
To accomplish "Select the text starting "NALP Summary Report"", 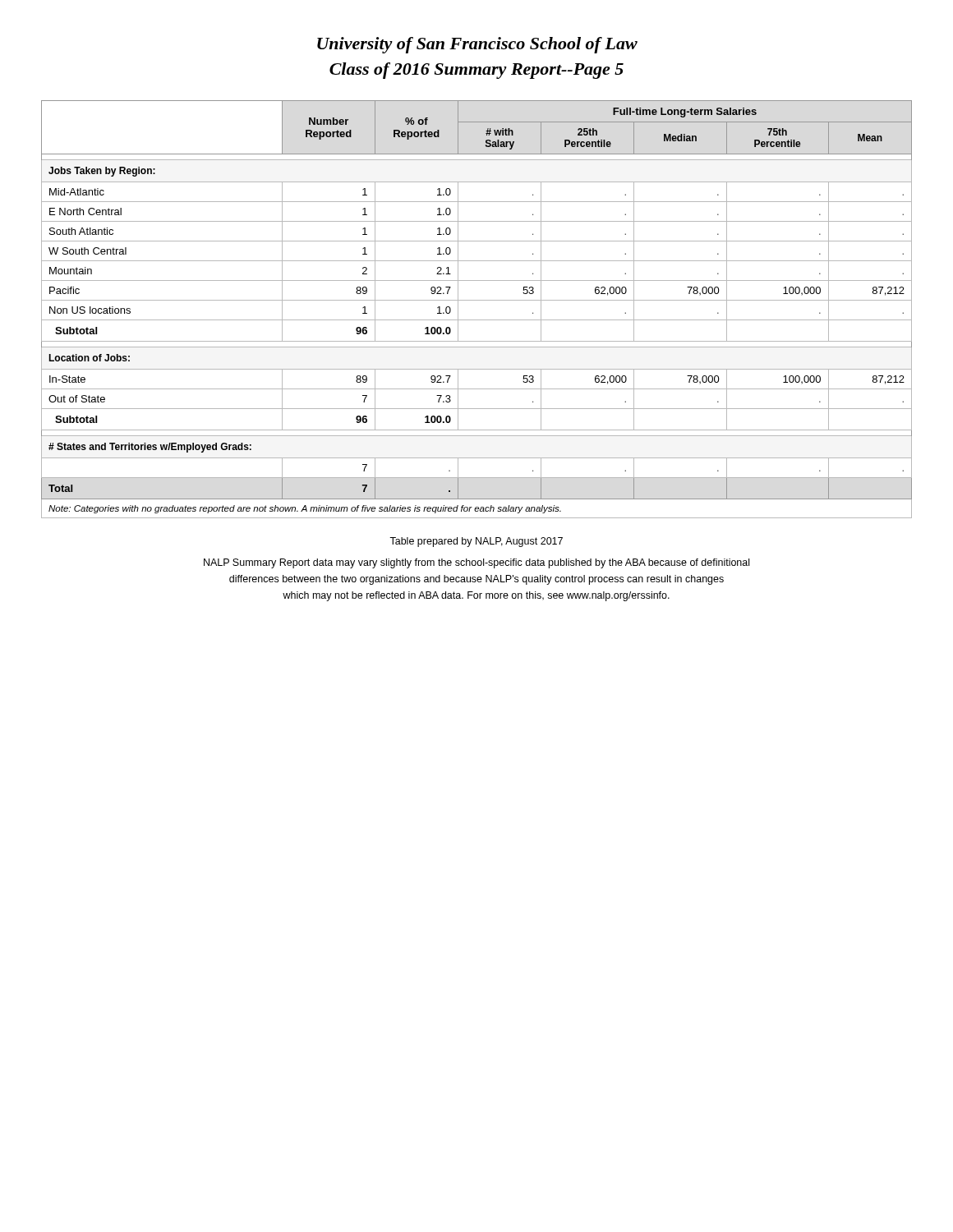I will (x=476, y=579).
